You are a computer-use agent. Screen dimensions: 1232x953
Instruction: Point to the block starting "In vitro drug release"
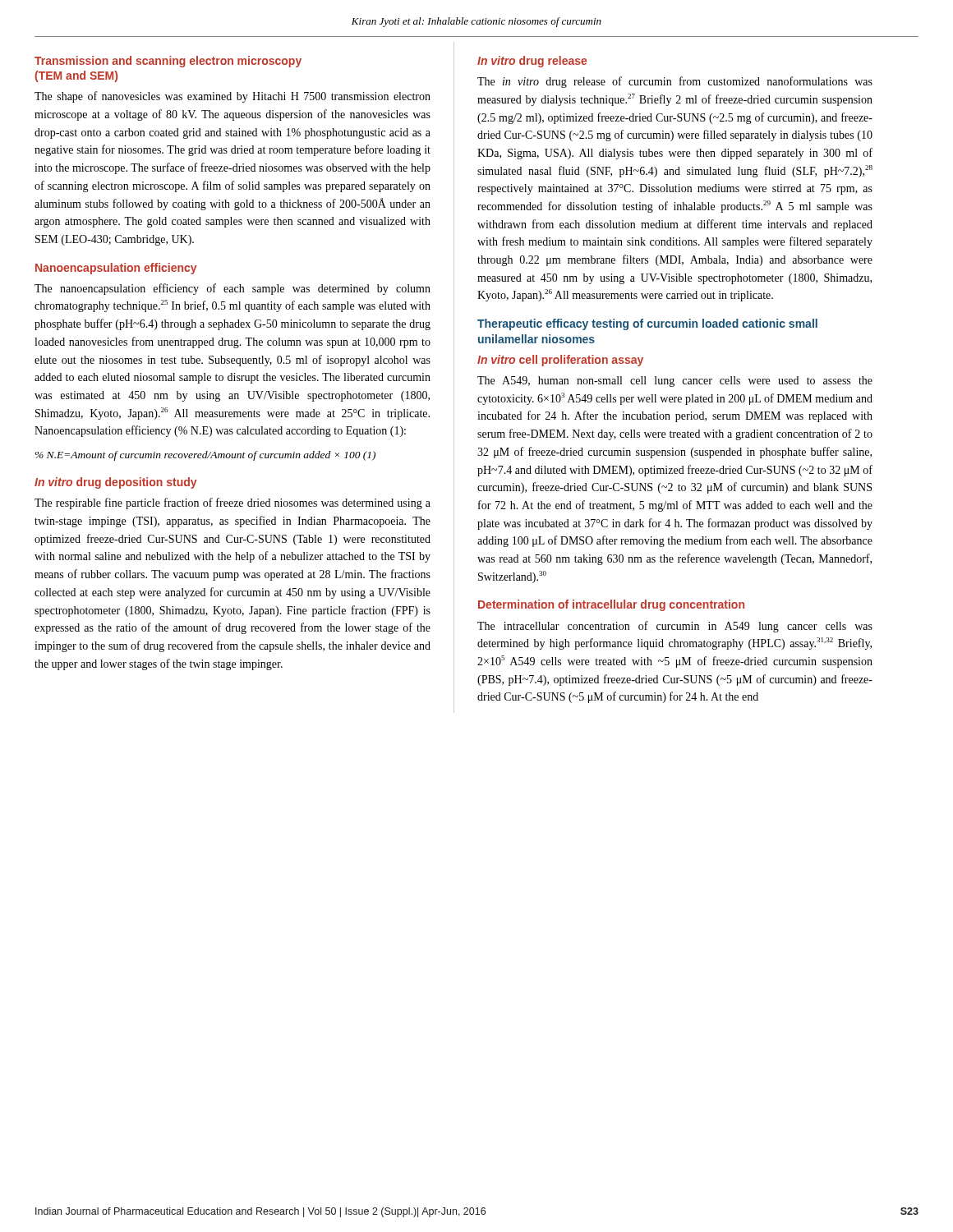click(532, 61)
